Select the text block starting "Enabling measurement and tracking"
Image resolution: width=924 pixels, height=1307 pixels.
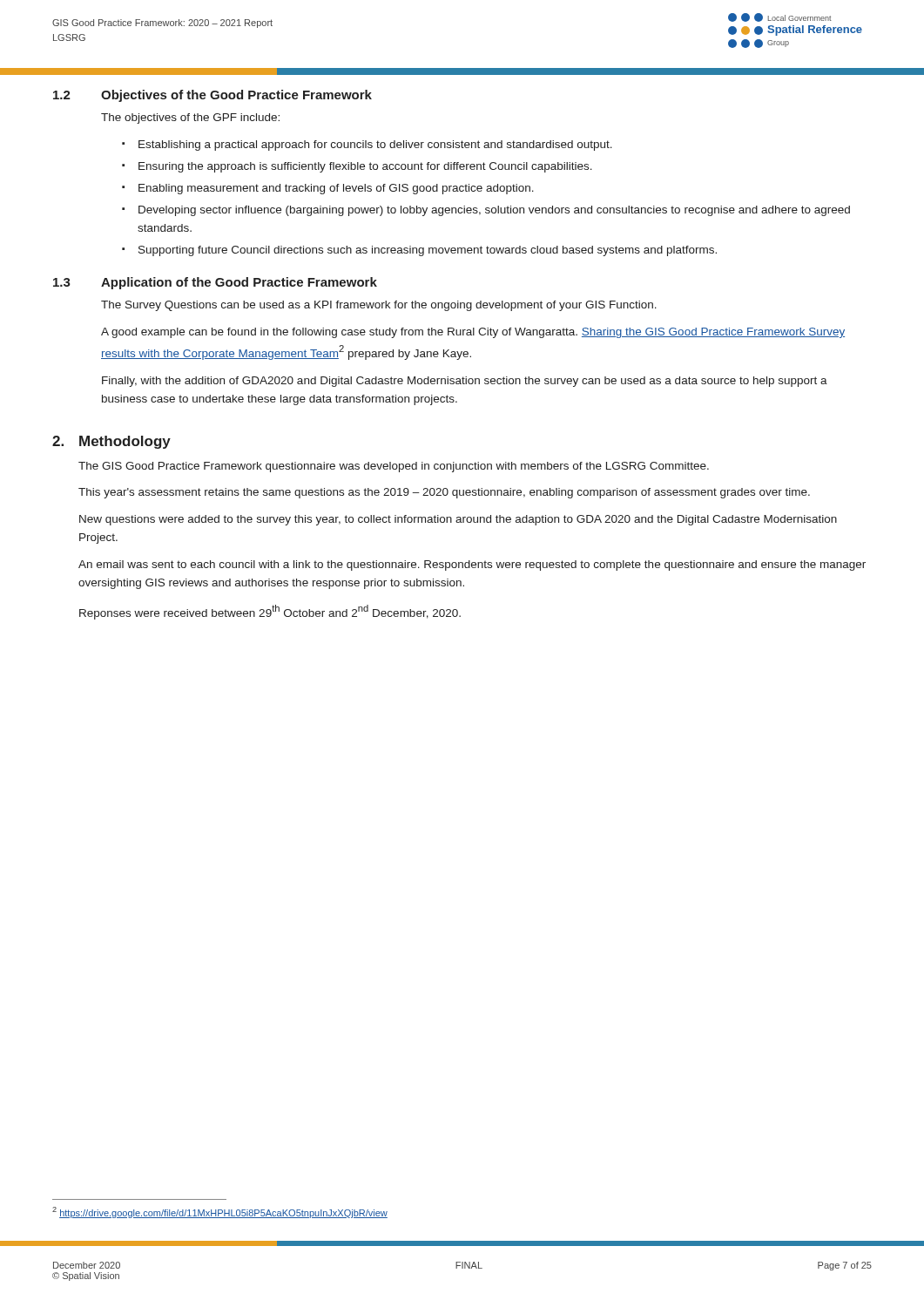(336, 188)
